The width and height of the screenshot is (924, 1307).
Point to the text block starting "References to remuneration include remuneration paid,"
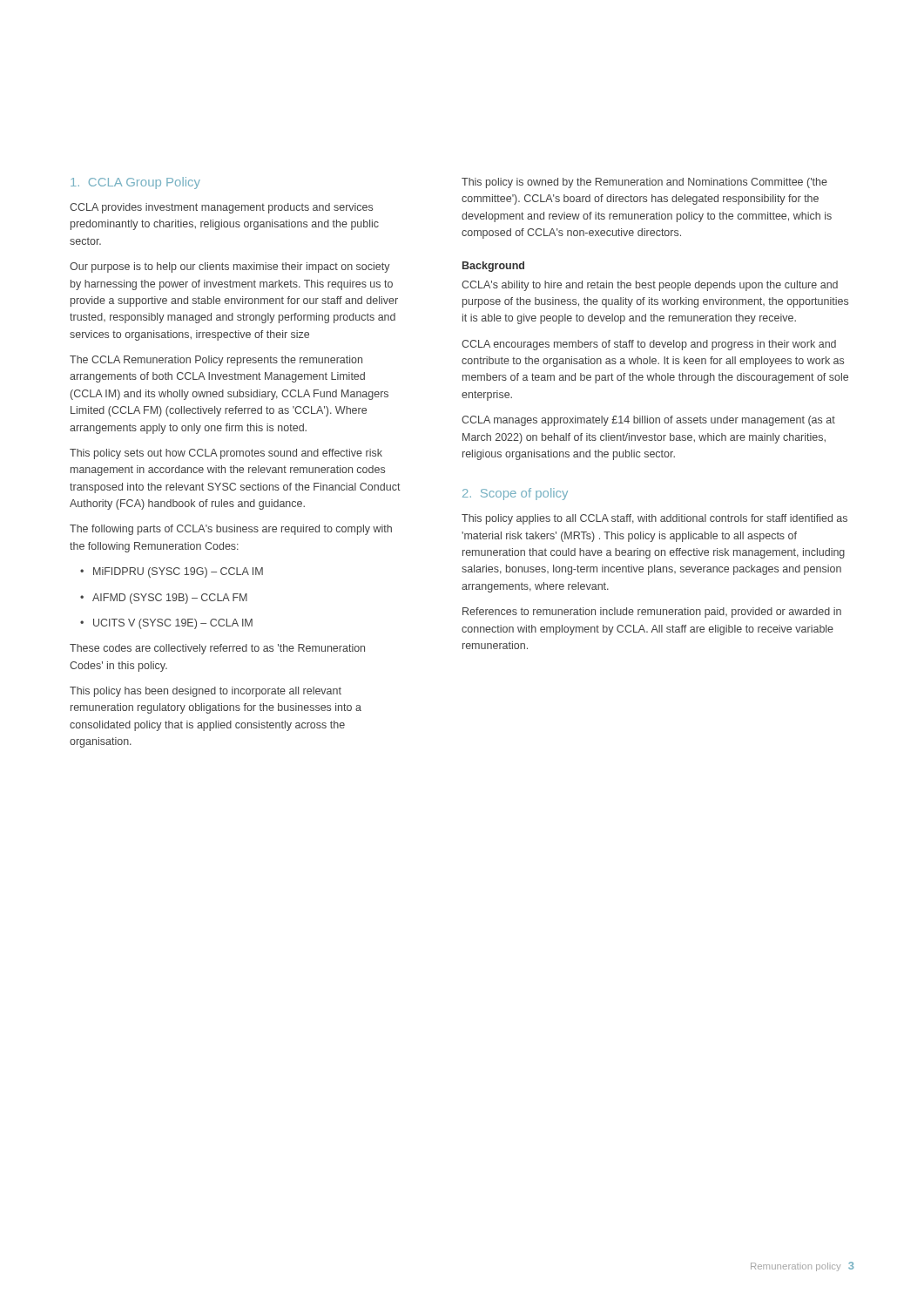coord(658,629)
